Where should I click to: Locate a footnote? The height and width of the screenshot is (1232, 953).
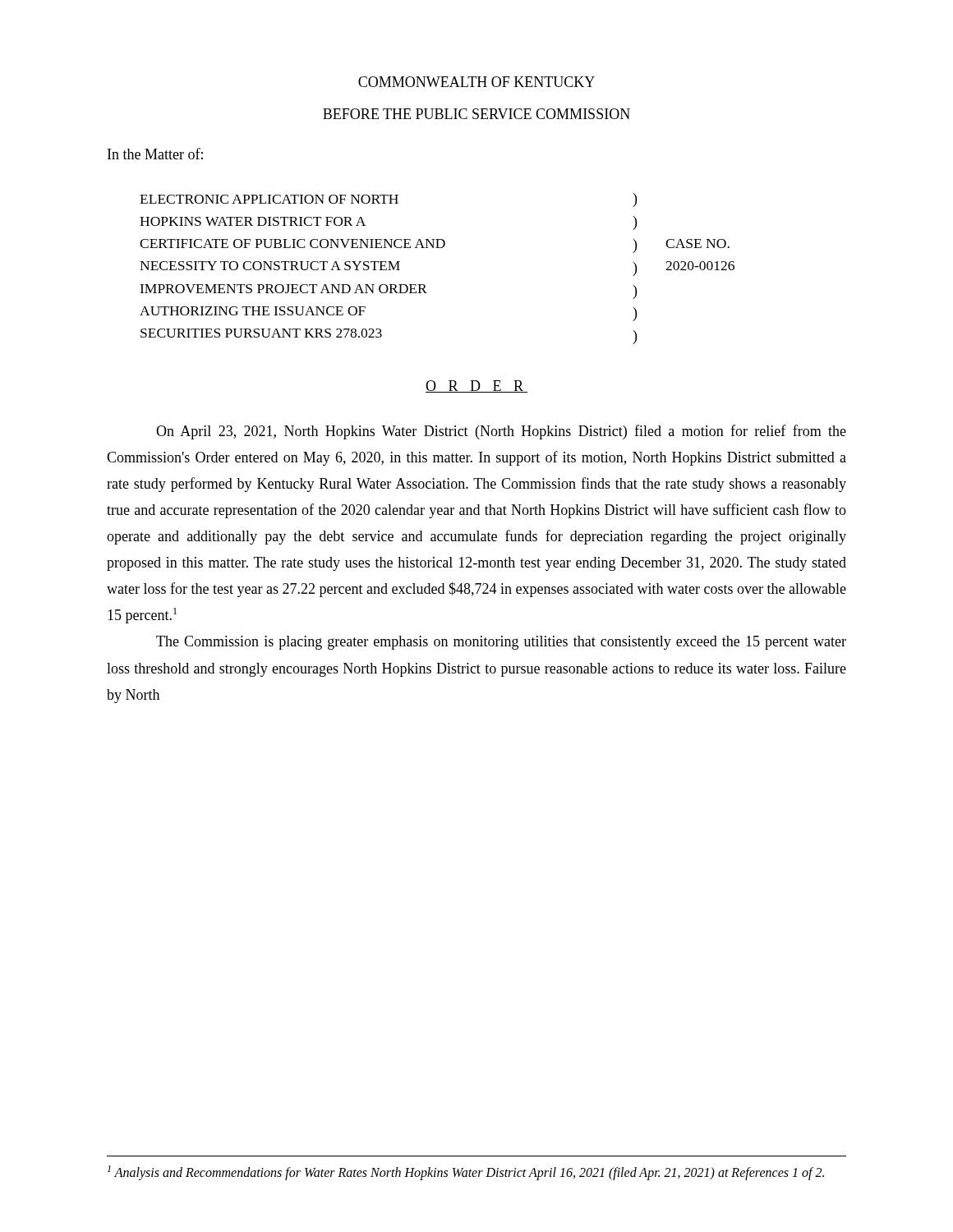pos(476,1173)
